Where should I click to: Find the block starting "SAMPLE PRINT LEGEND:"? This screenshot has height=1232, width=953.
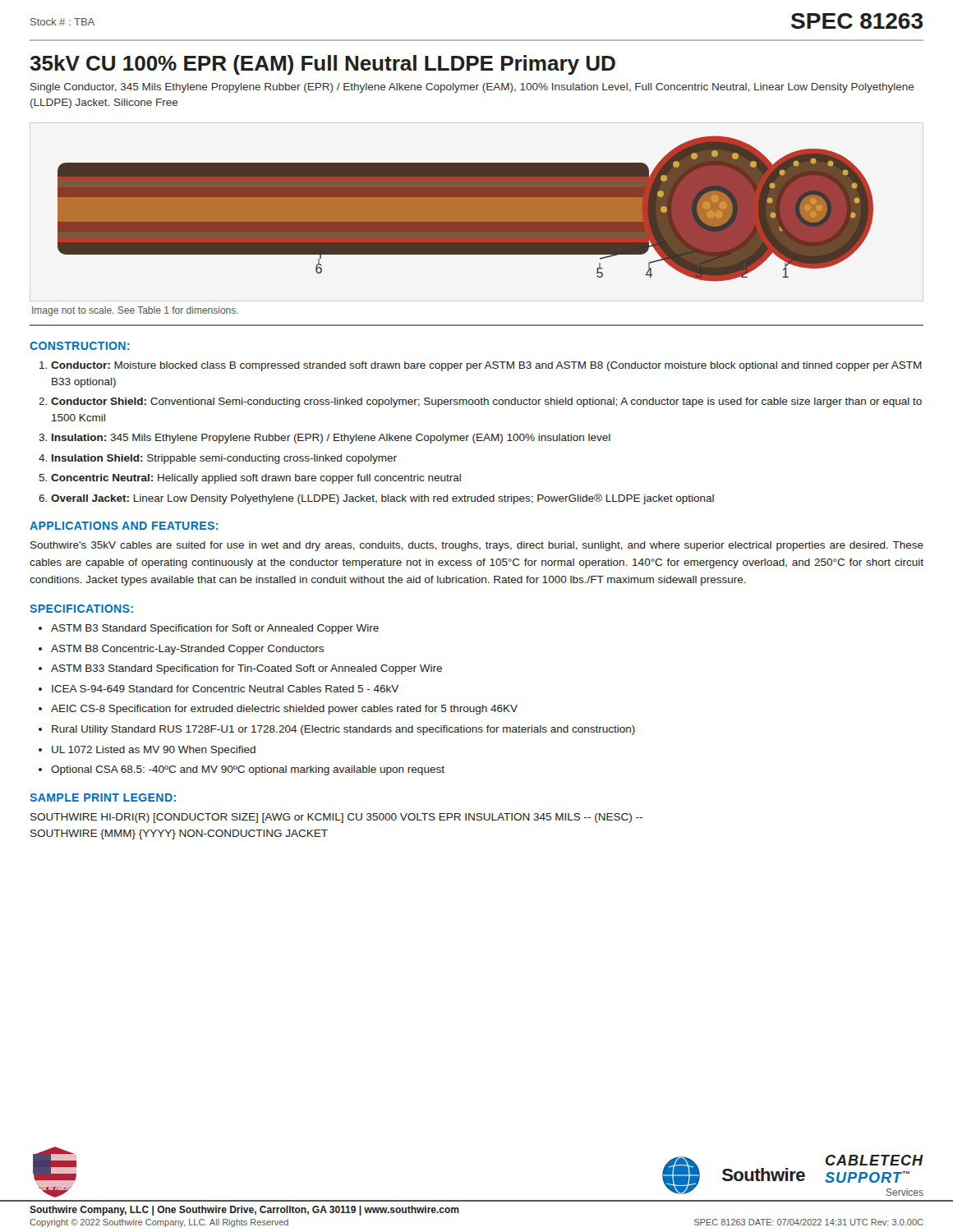click(103, 797)
